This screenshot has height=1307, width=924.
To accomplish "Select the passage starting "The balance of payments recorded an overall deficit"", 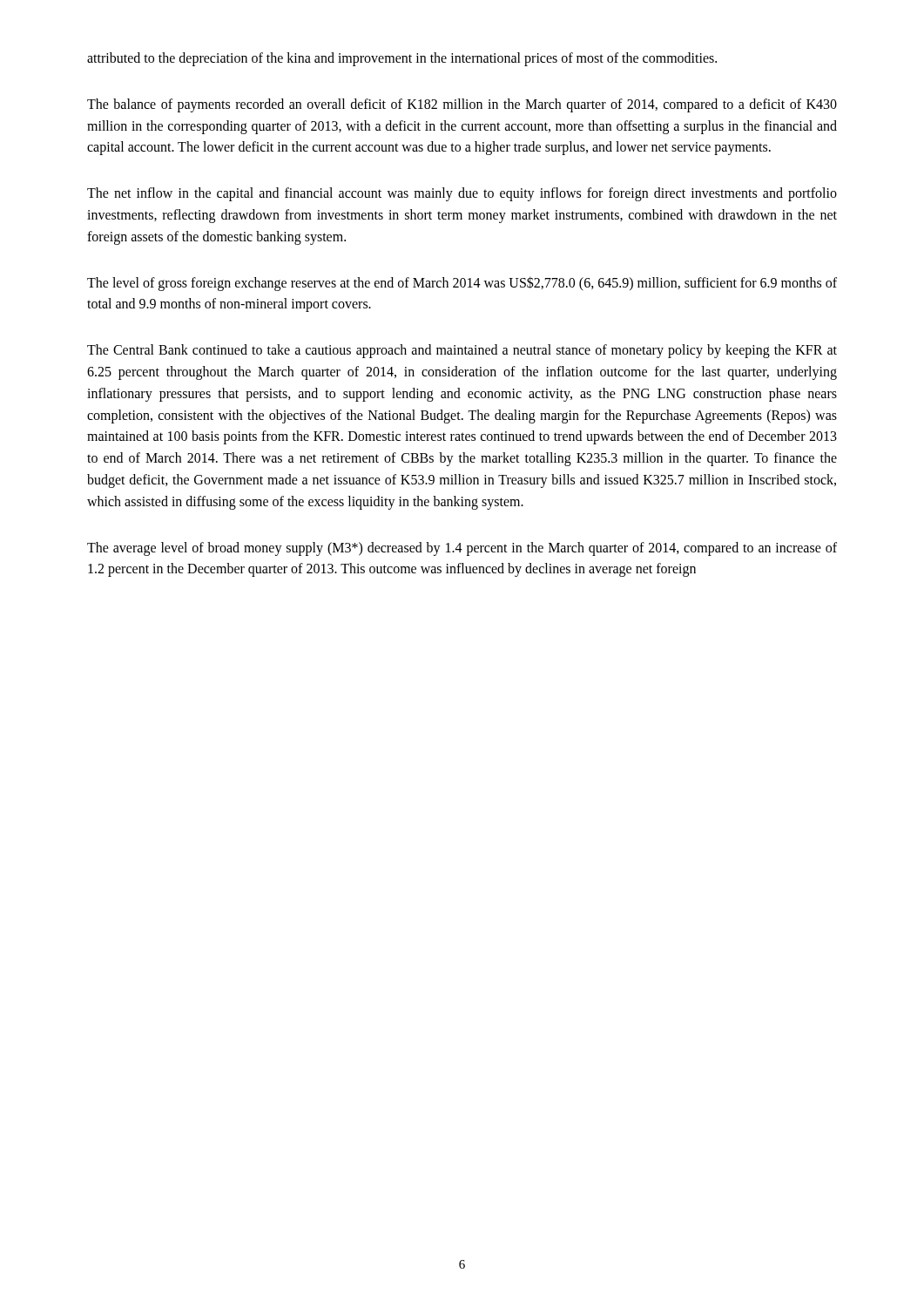I will (x=462, y=126).
